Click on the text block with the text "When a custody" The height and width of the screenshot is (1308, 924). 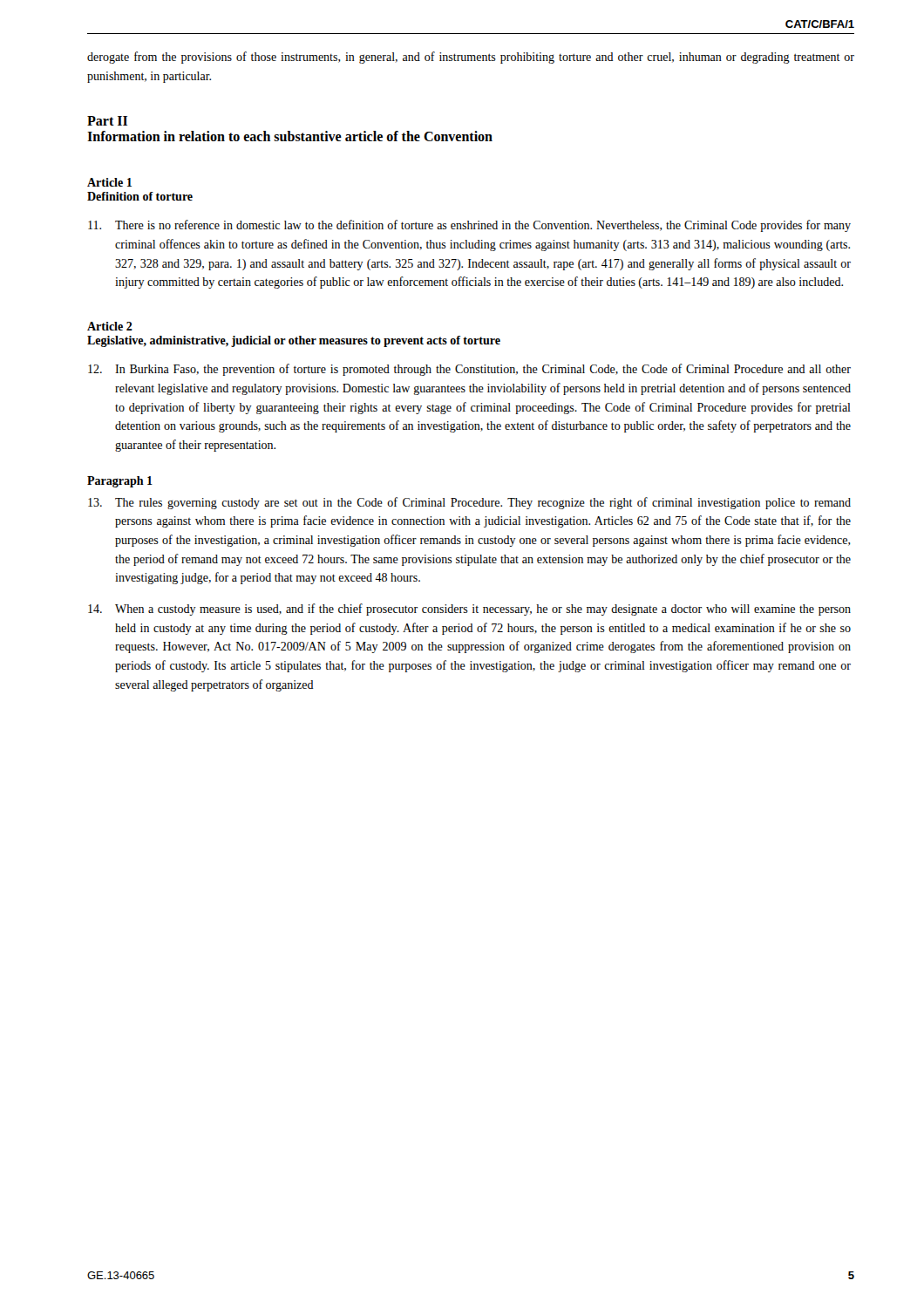tap(469, 647)
